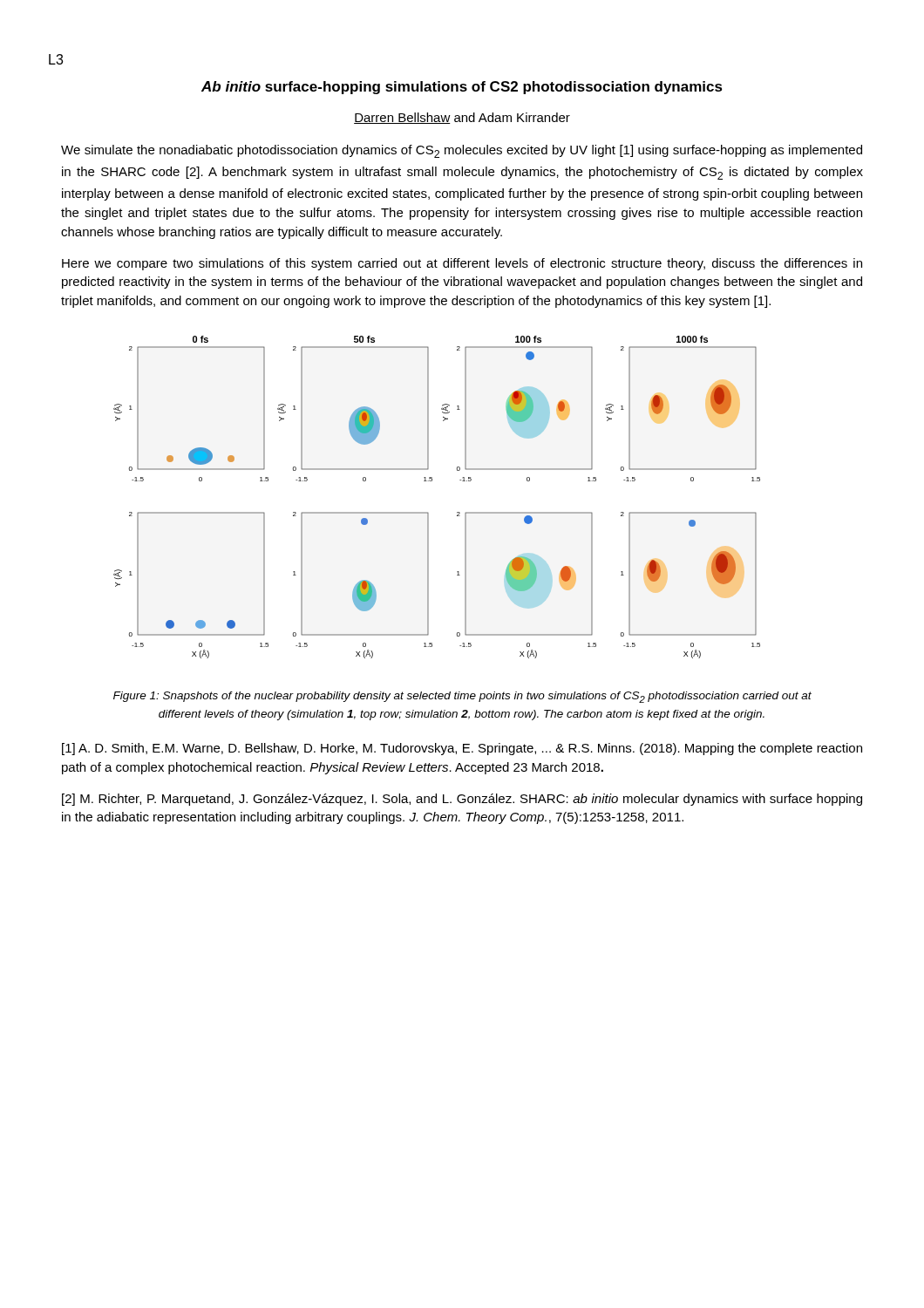Navigate to the text block starting "We simulate the nonadiabatic photodissociation dynamics of CS2"

click(x=462, y=190)
